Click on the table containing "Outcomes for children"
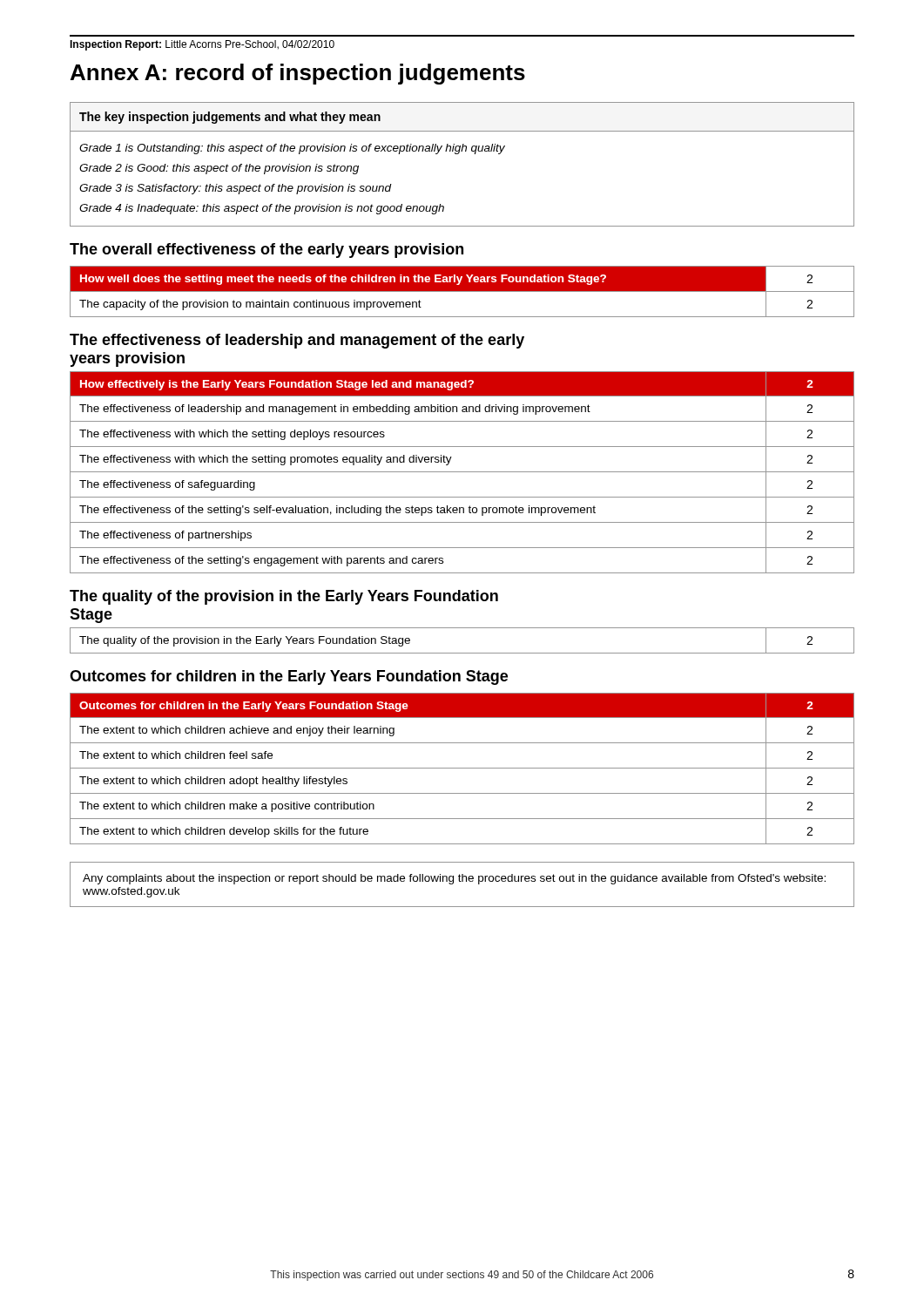This screenshot has height=1307, width=924. pyautogui.click(x=462, y=768)
